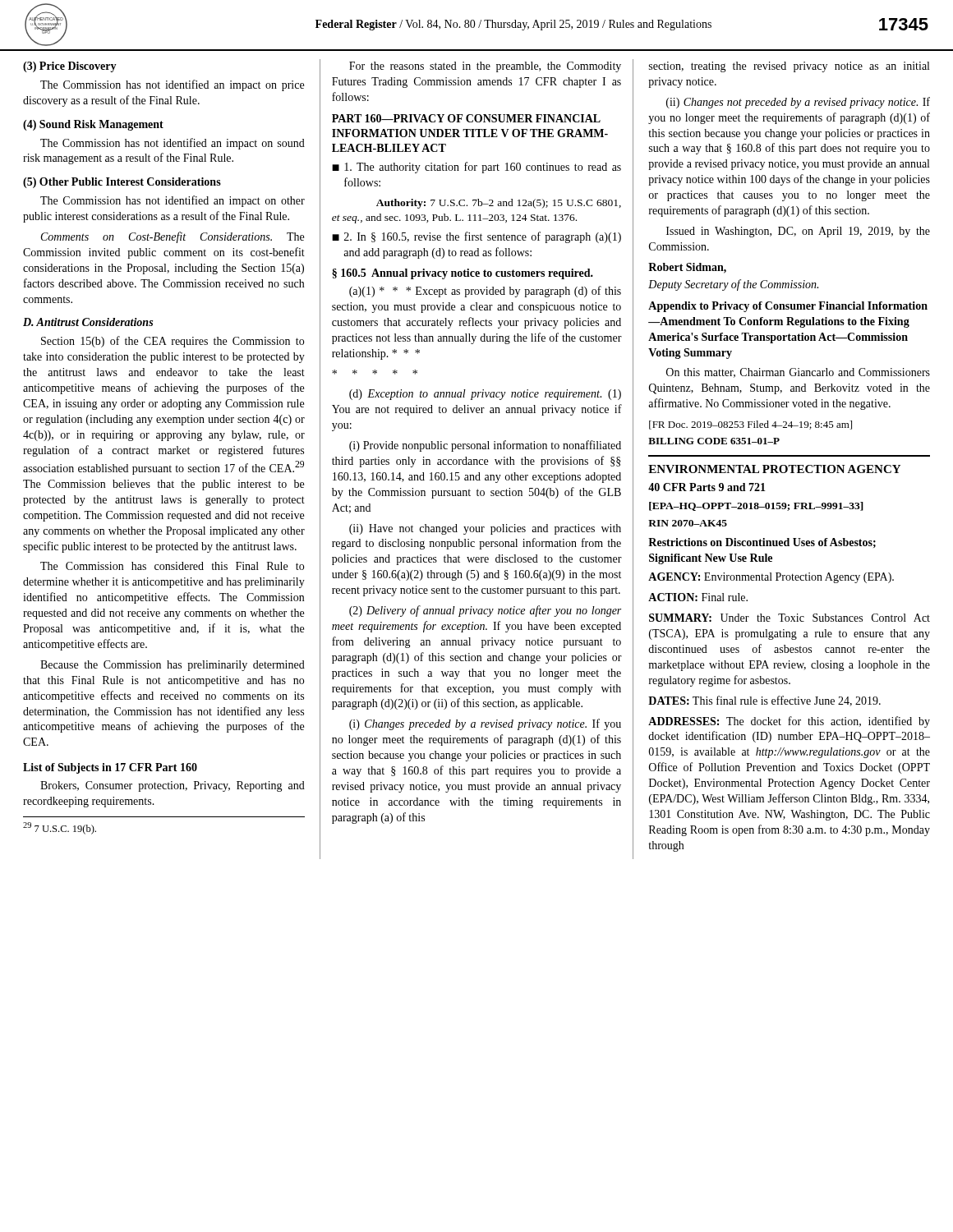This screenshot has height=1232, width=953.
Task: Click on the text block with the text "Brokers, Consumer protection, Privacy, Reporting and recordkeeping"
Action: [164, 794]
